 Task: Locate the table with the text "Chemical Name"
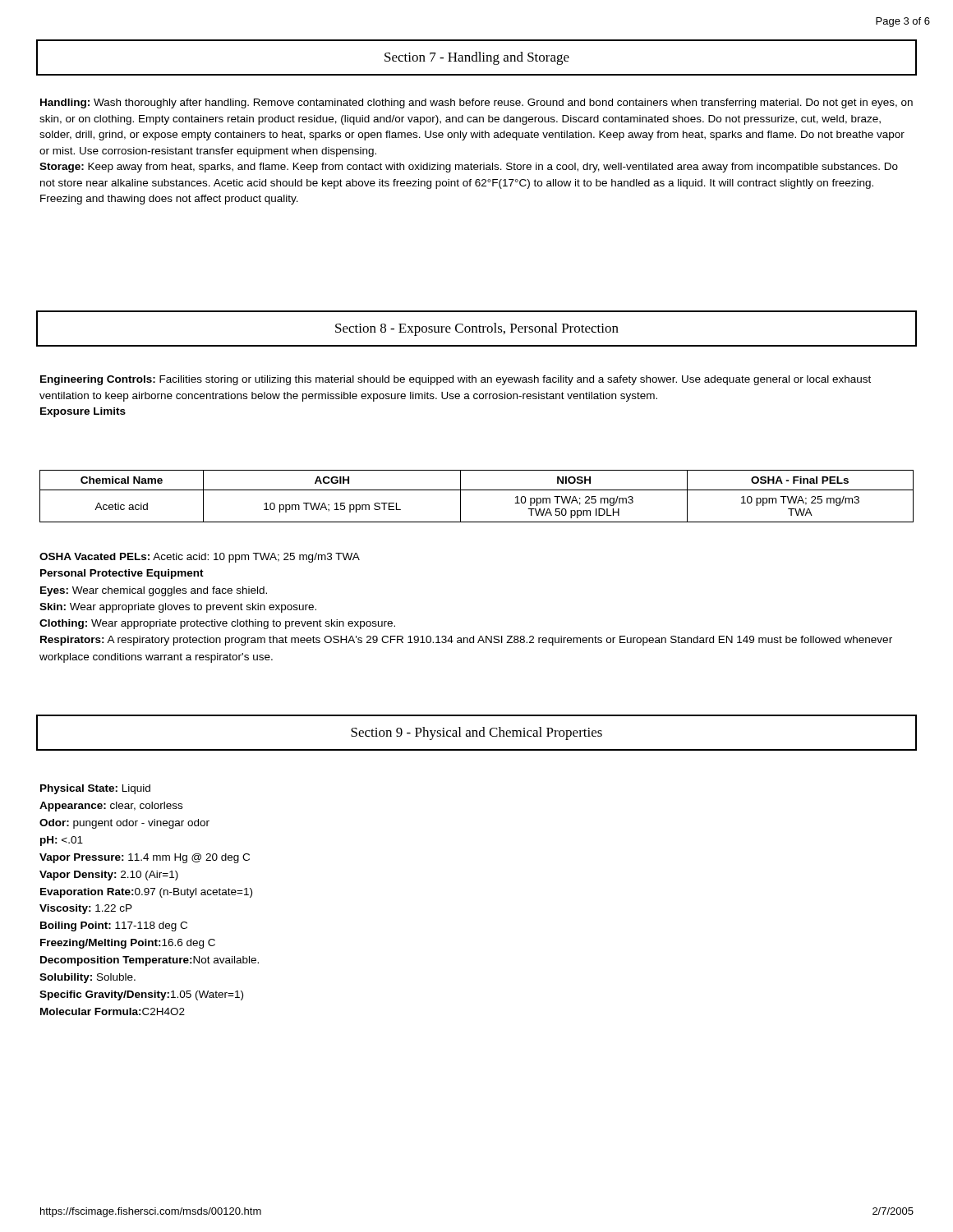click(x=476, y=496)
